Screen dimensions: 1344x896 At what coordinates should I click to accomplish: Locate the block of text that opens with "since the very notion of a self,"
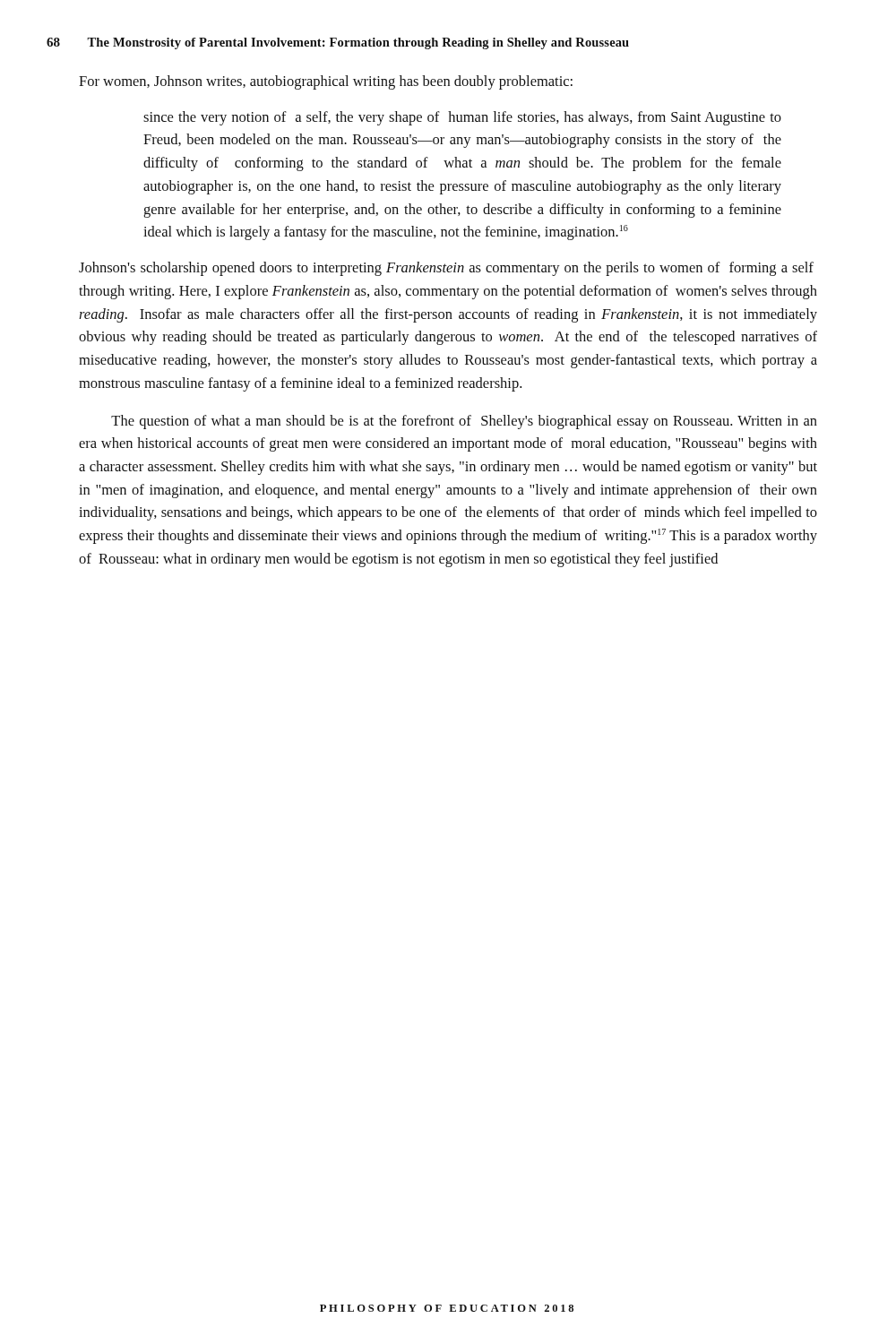point(462,174)
